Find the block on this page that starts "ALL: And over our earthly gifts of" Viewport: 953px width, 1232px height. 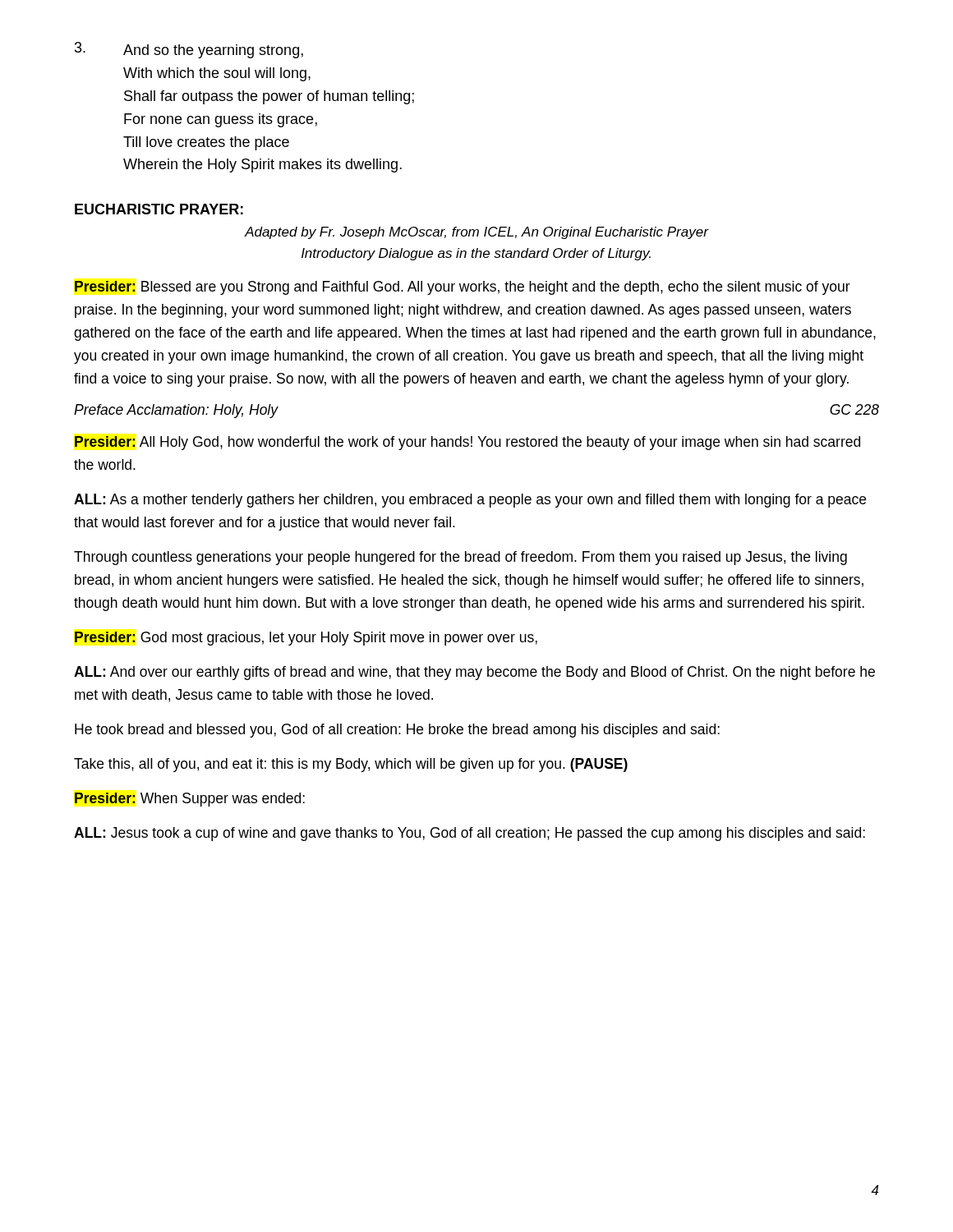pos(475,684)
